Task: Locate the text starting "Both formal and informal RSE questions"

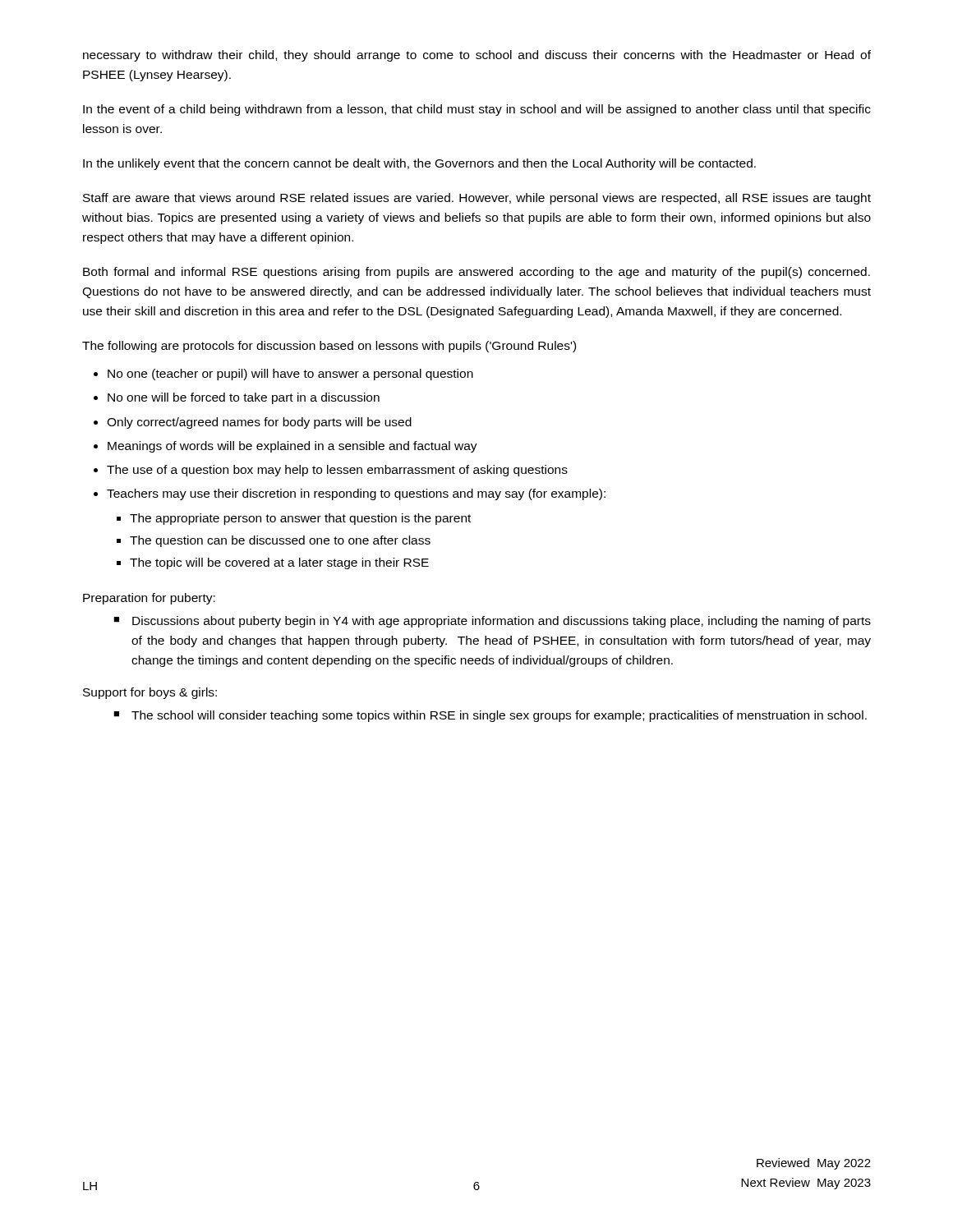Action: (476, 291)
